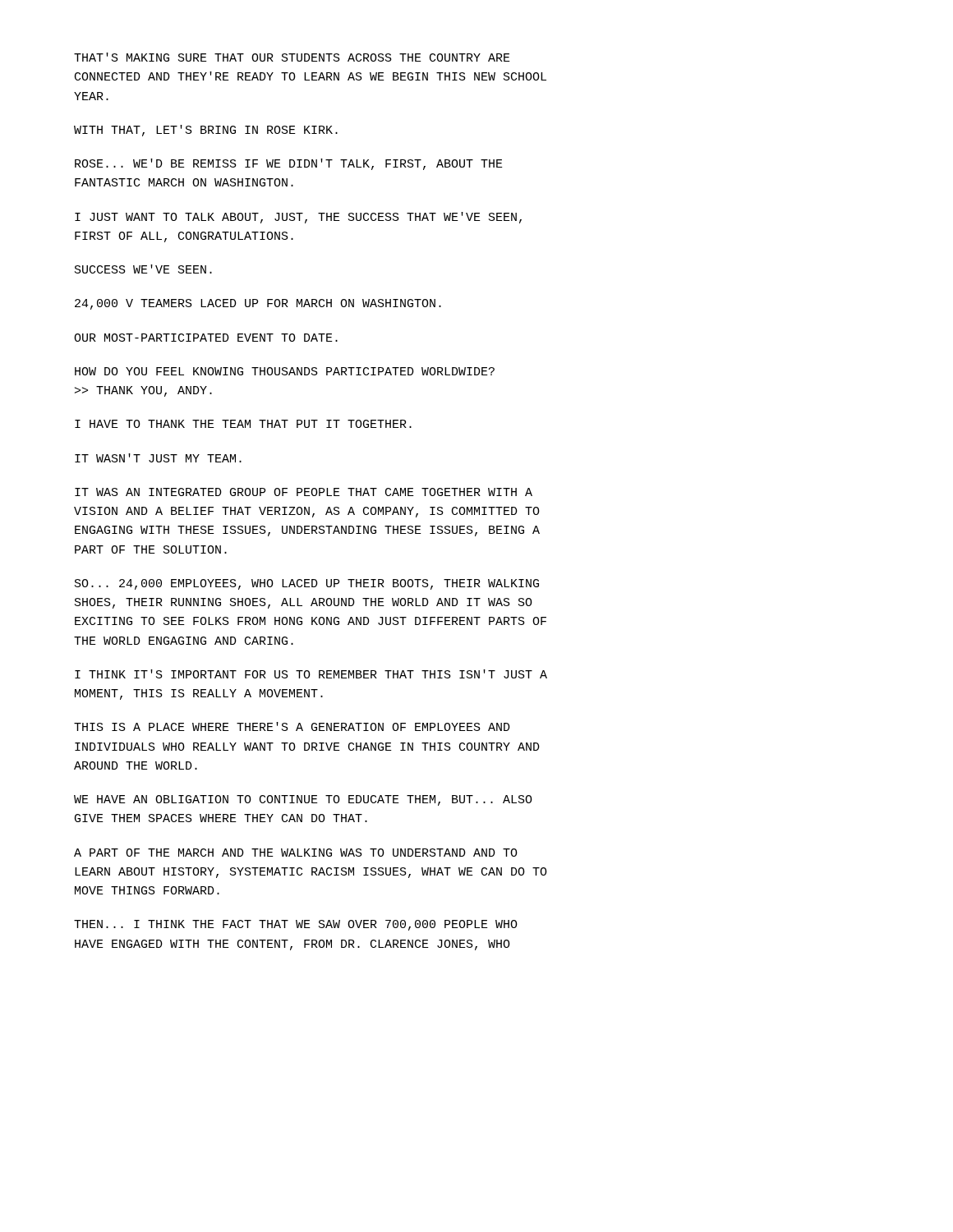Locate the text that reads "IT WASN'T JUST MY TEAM."
953x1232 pixels.
(159, 459)
